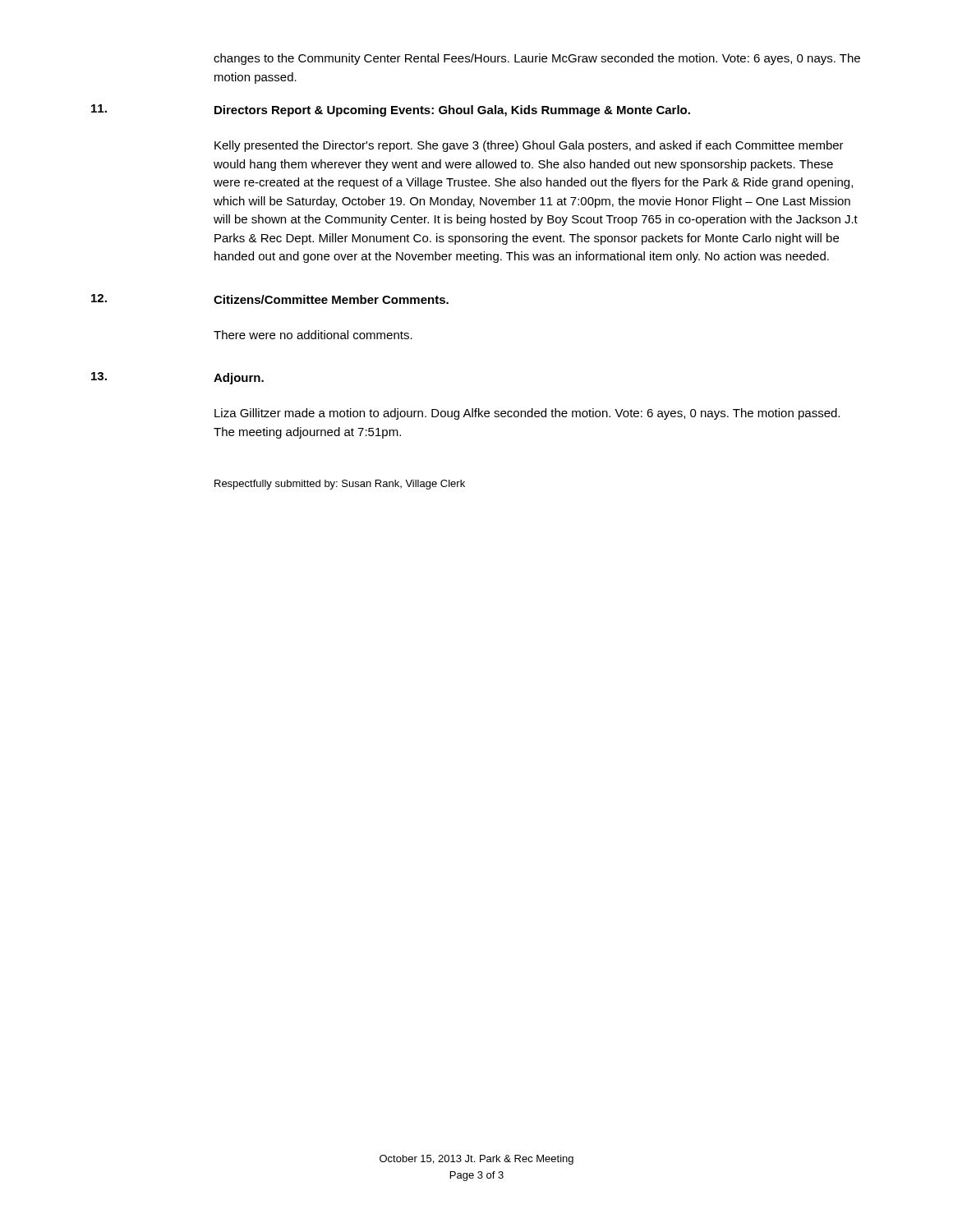This screenshot has width=953, height=1232.
Task: Navigate to the text block starting "changes to the Community Center"
Action: point(537,67)
